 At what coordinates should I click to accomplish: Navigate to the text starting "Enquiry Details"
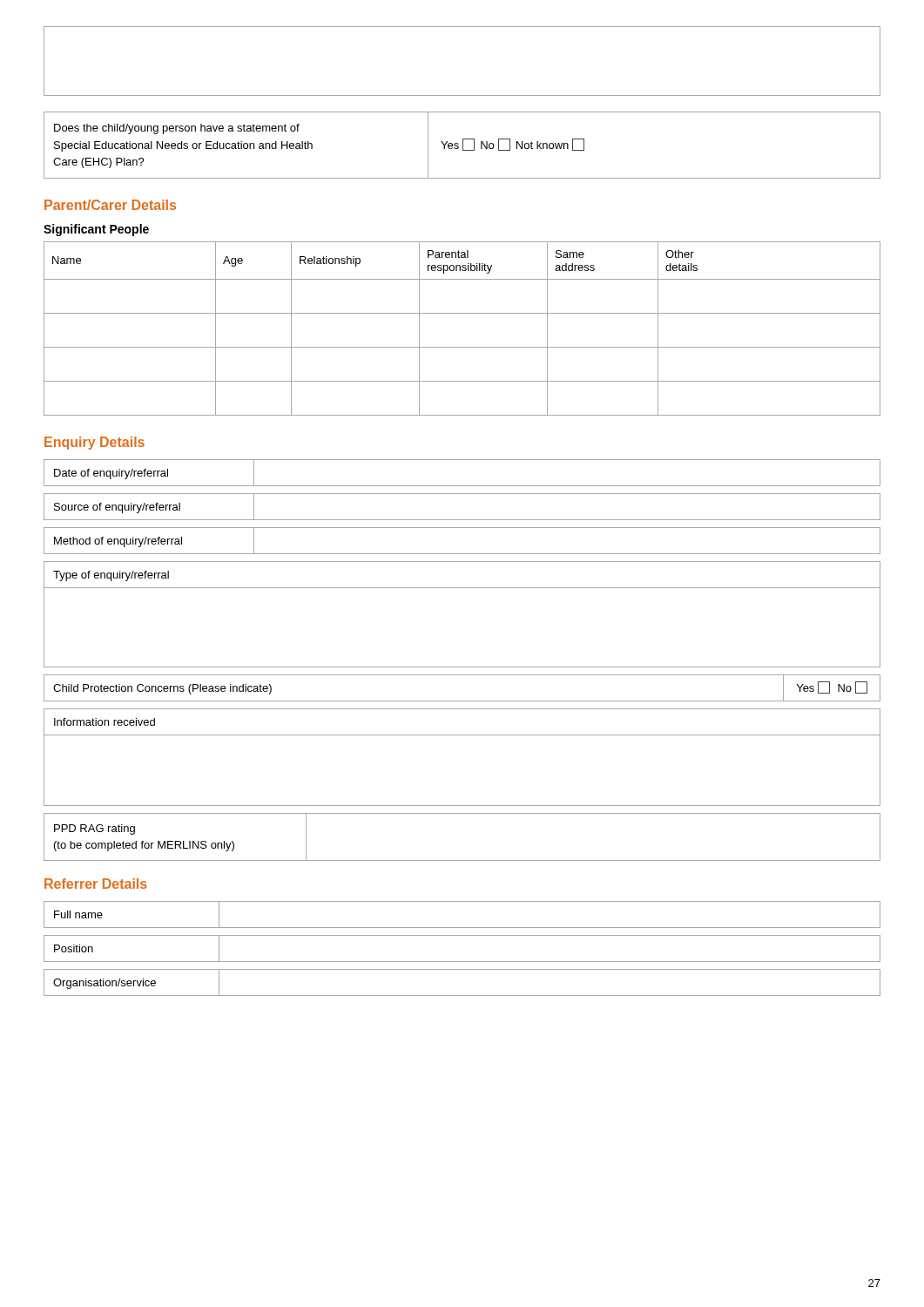[94, 442]
